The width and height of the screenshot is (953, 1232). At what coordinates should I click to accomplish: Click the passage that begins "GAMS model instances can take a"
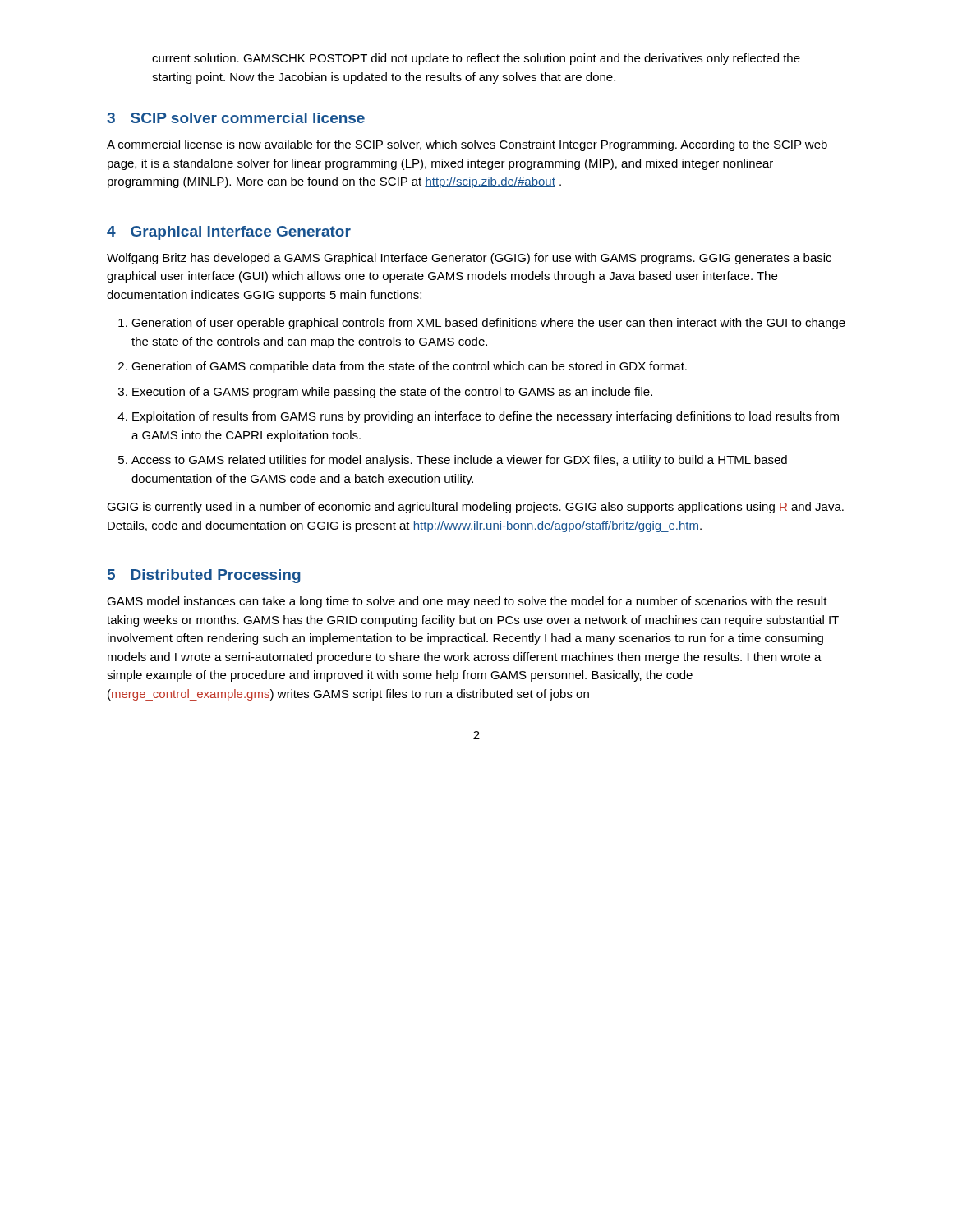(473, 647)
